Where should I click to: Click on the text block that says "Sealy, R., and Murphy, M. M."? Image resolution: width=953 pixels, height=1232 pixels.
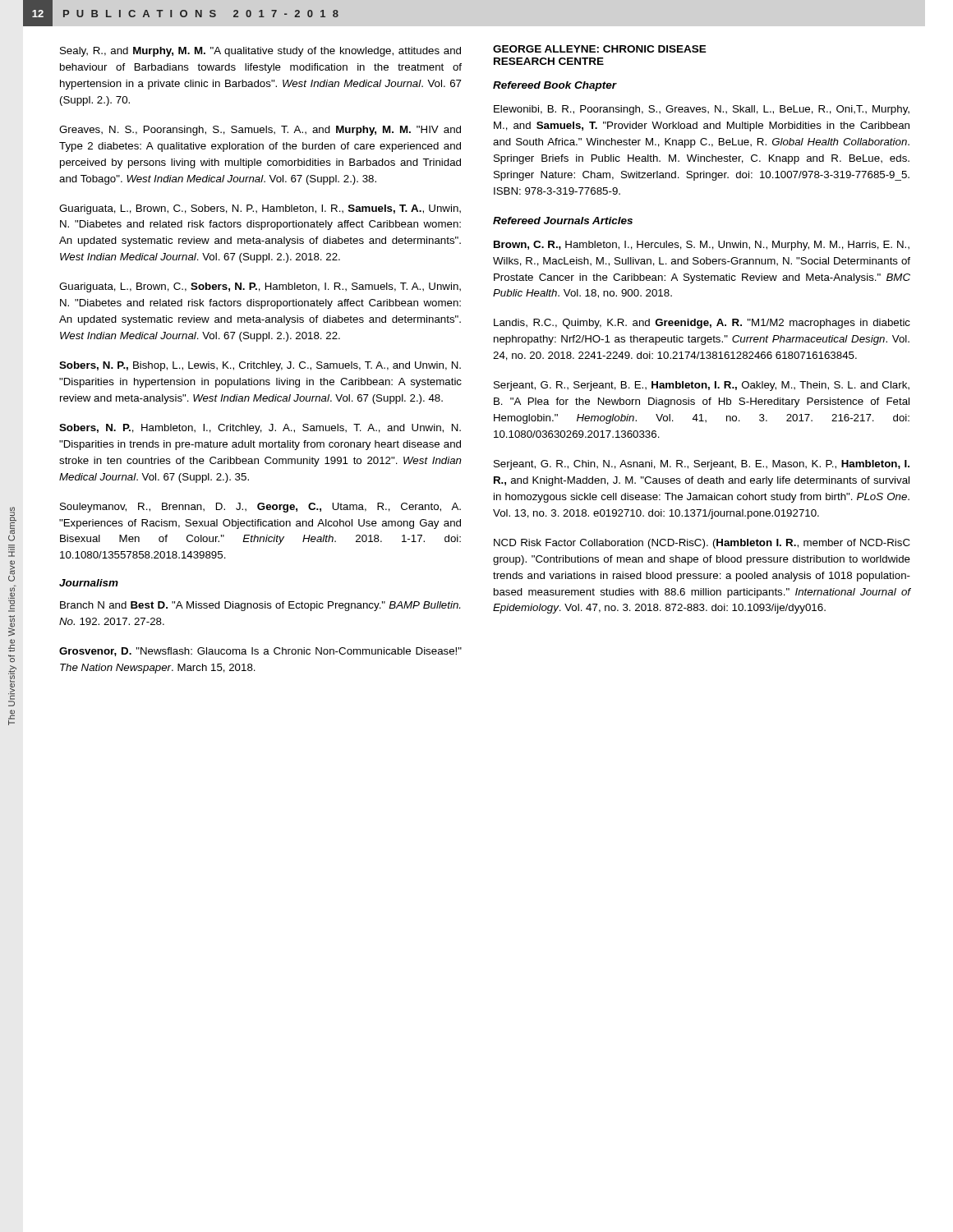(x=260, y=75)
